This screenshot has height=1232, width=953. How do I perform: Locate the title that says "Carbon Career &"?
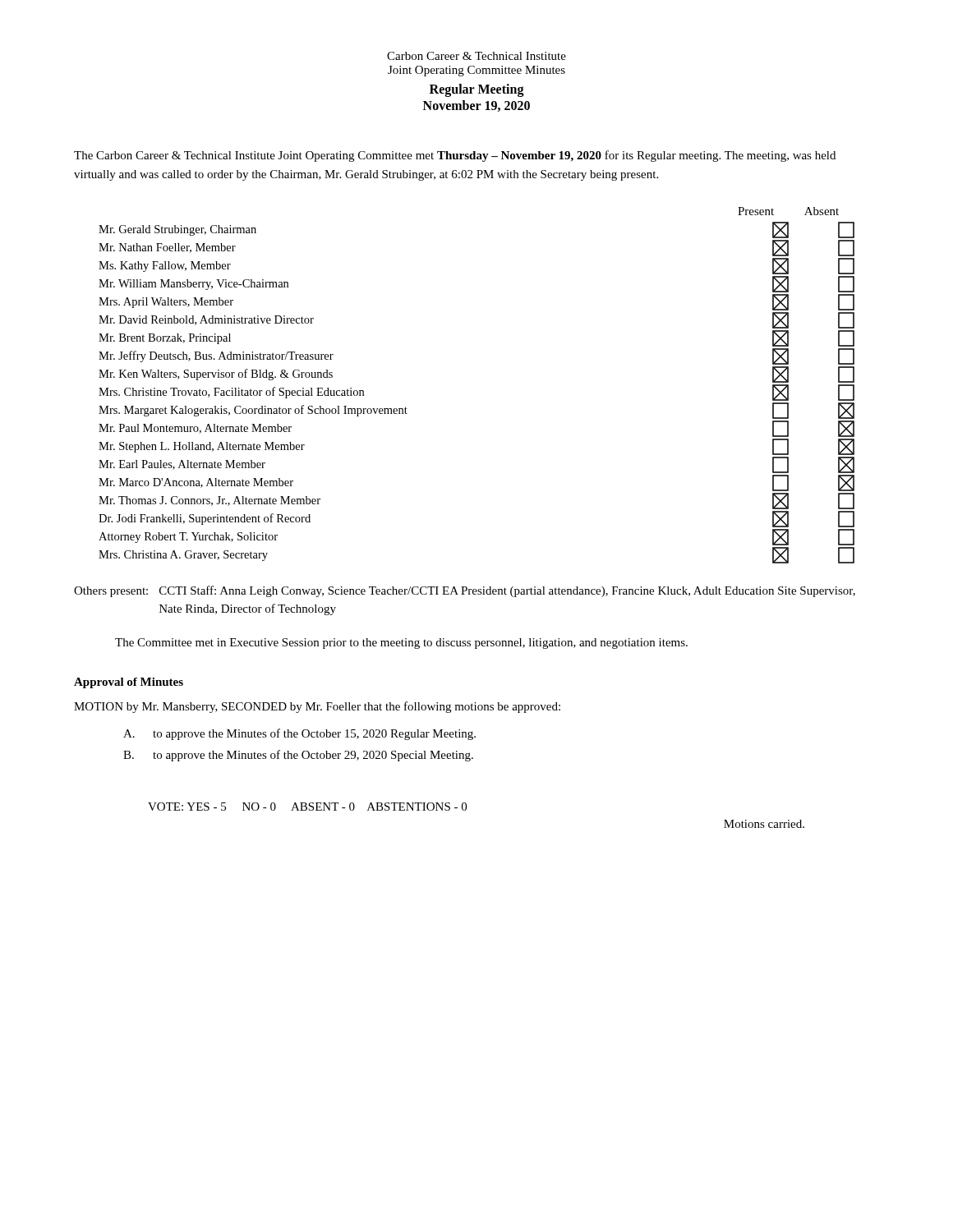coord(476,63)
